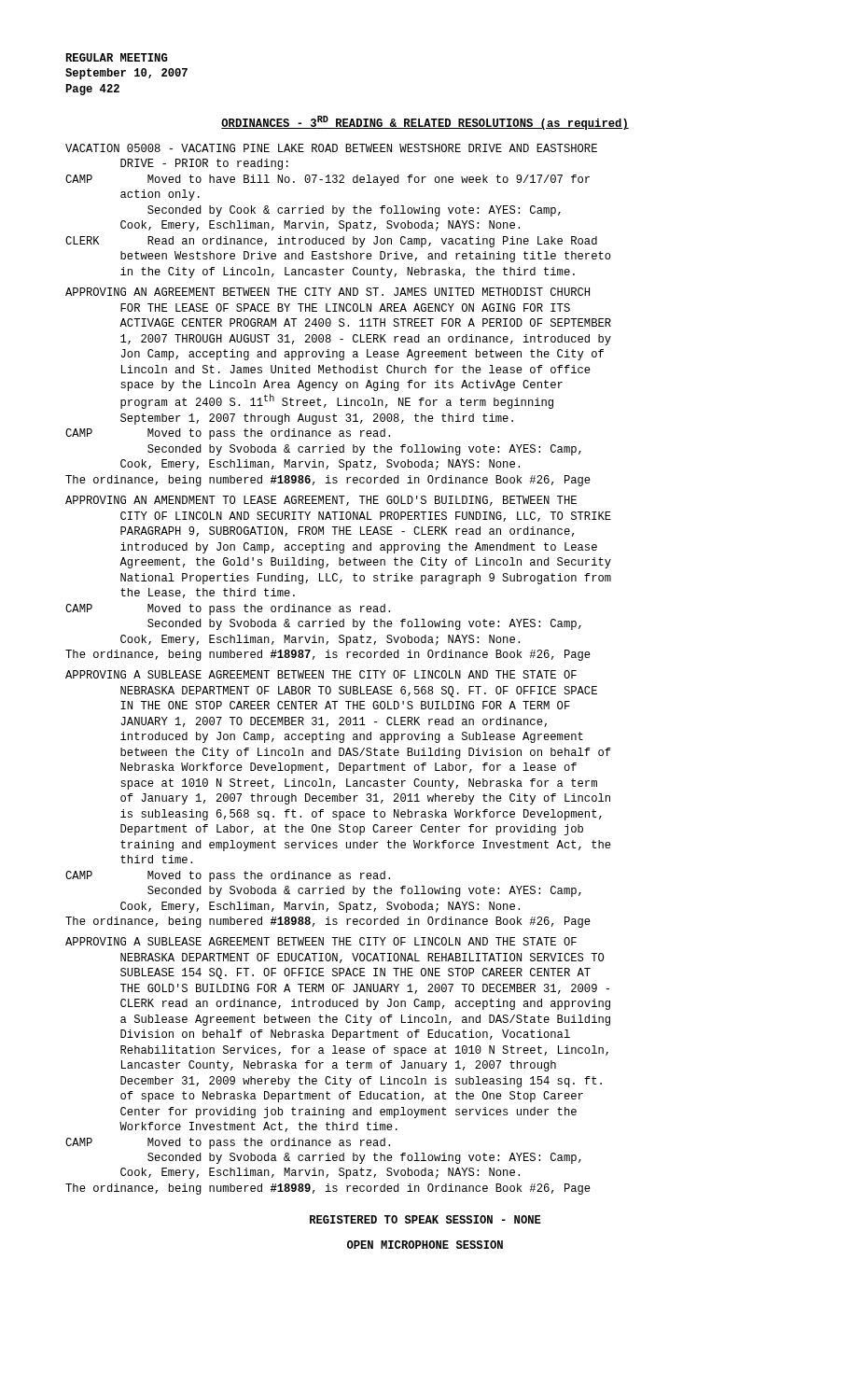
Task: Find the block on this page that starts "VACATION 05008 - VACATING PINE LAKE"
Action: 425,211
